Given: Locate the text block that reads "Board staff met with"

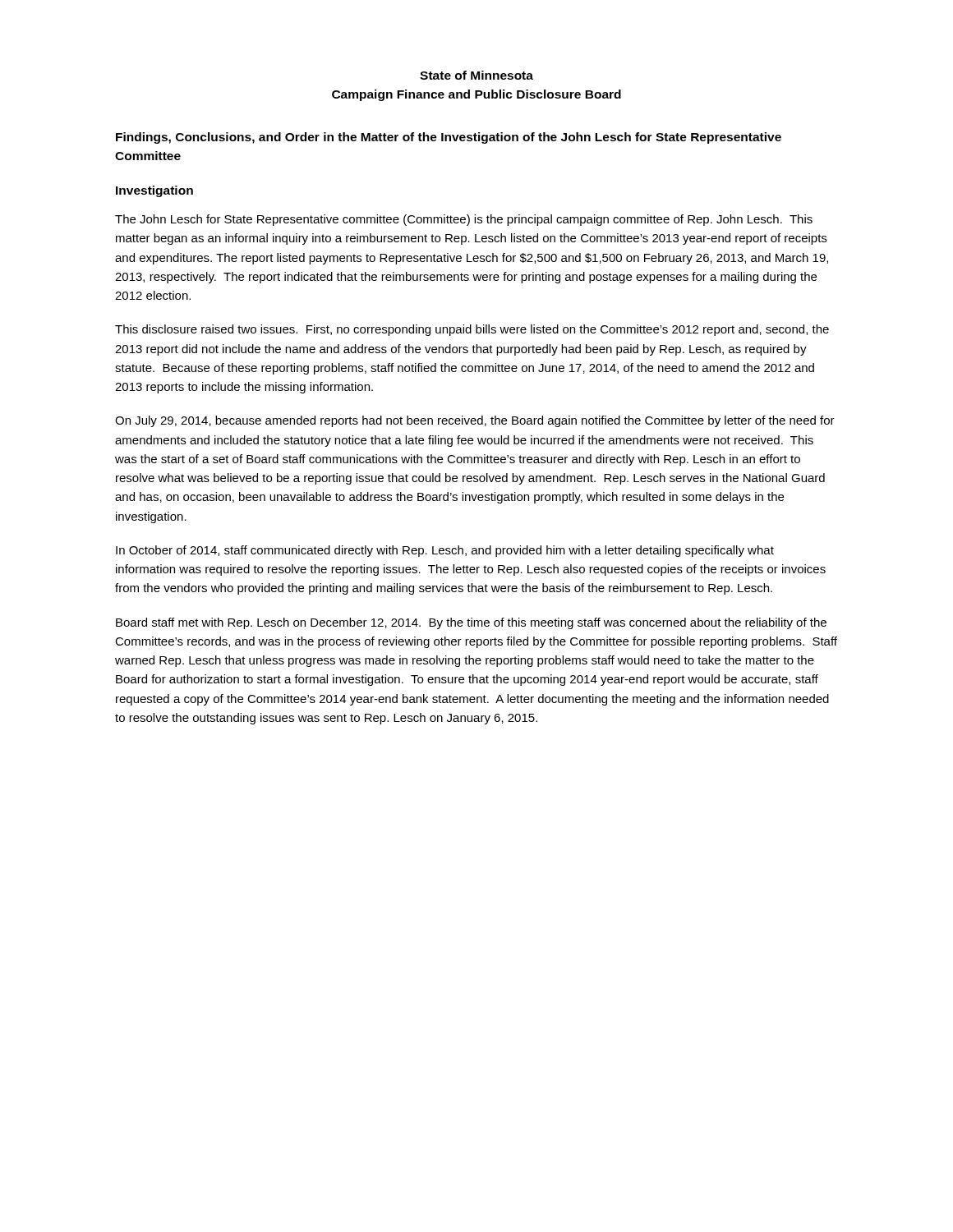Looking at the screenshot, I should 476,669.
